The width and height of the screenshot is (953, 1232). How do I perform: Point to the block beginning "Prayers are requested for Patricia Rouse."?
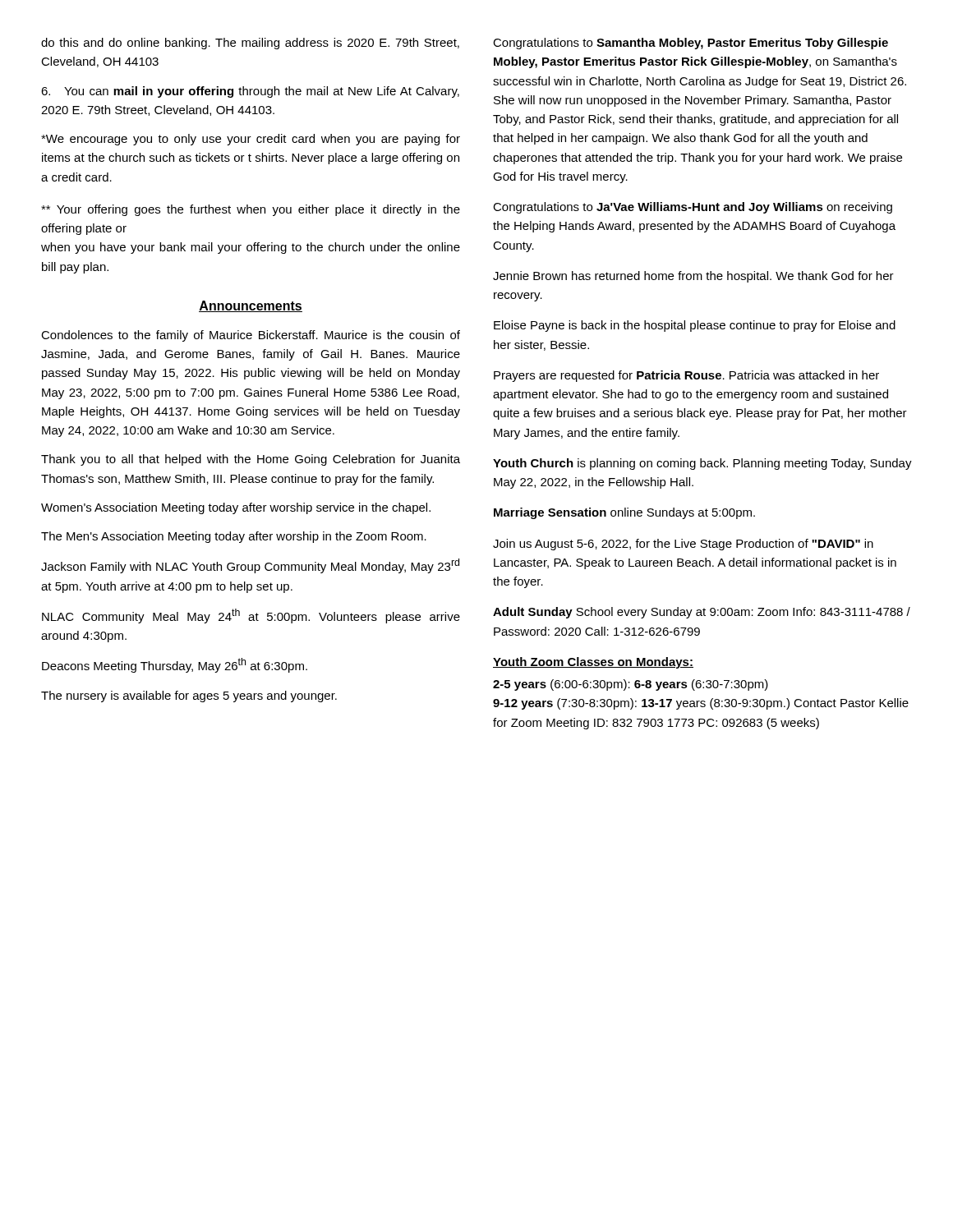700,403
